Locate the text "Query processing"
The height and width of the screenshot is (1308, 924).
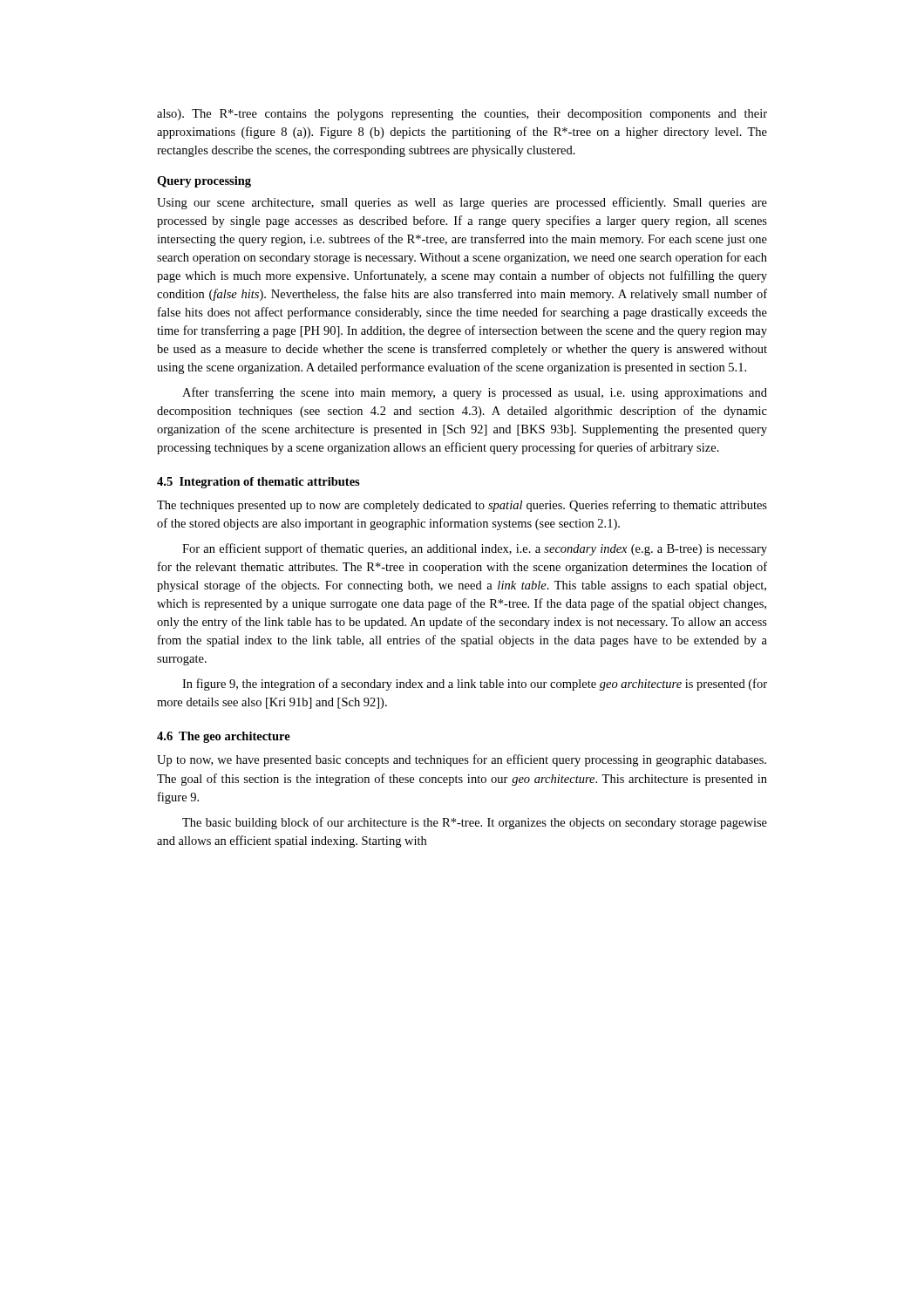coord(204,181)
